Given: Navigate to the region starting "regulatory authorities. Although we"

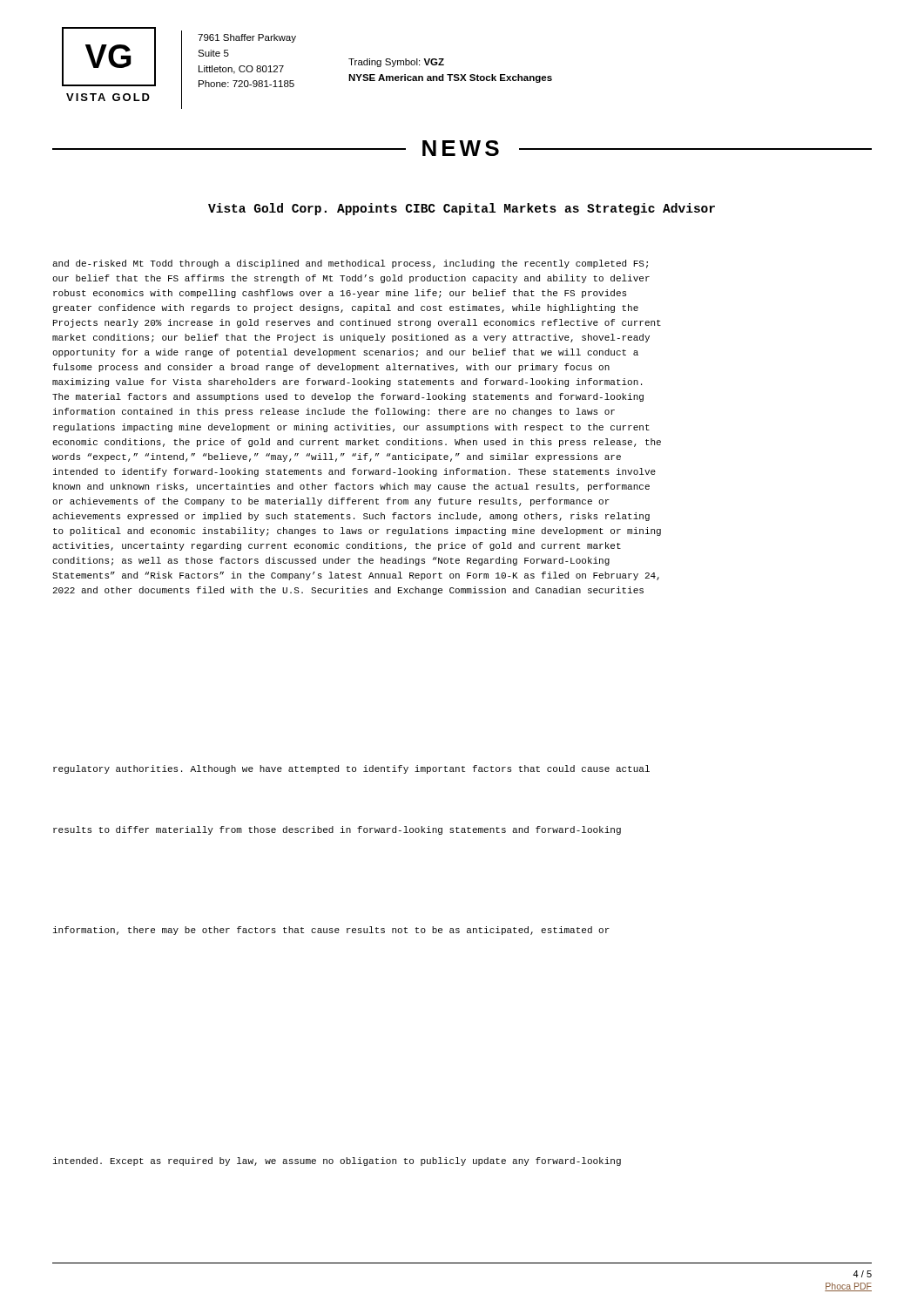Looking at the screenshot, I should tap(351, 769).
